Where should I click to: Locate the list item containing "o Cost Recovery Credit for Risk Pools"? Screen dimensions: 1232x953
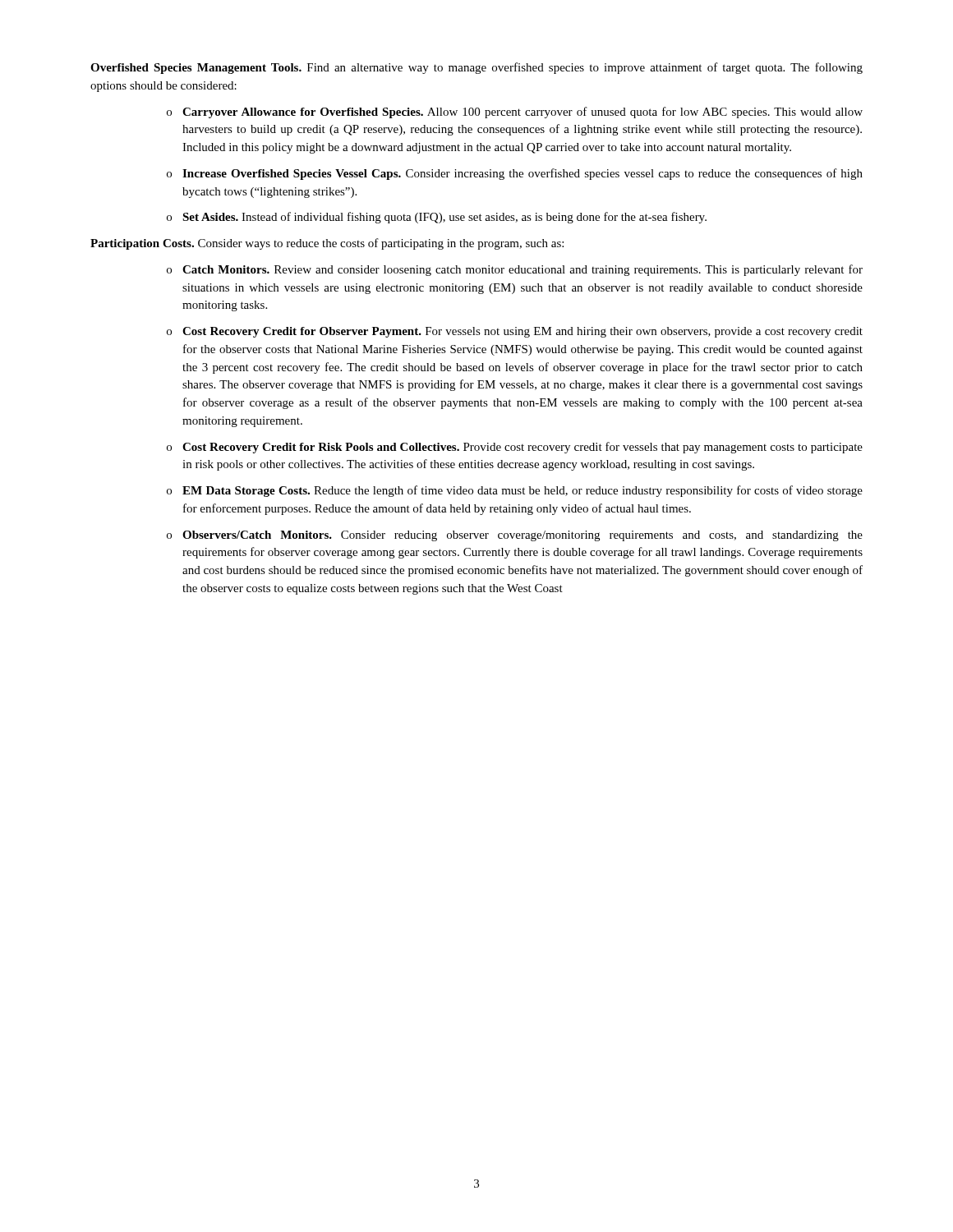509,456
